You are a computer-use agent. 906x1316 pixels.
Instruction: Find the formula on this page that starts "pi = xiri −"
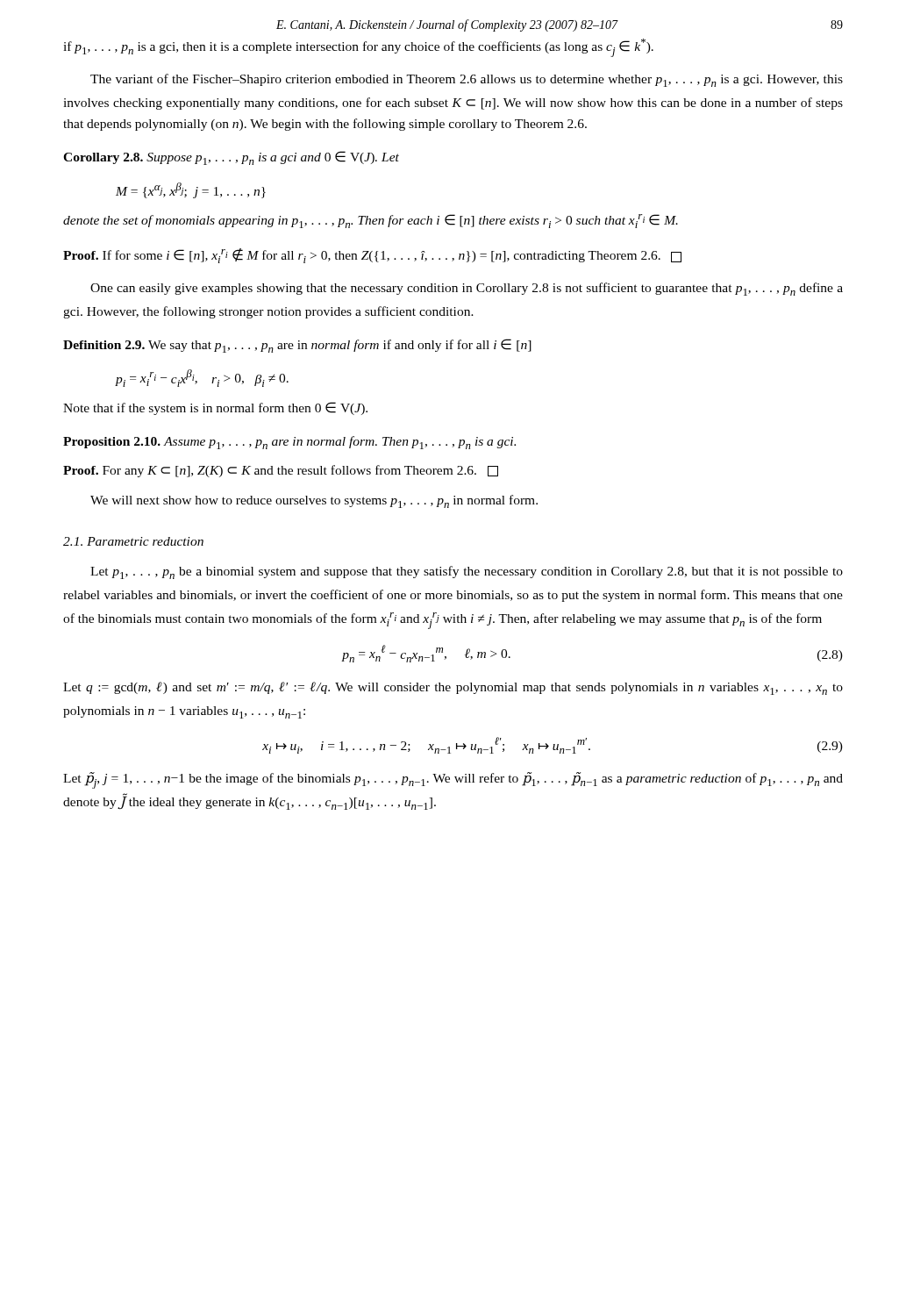202,378
